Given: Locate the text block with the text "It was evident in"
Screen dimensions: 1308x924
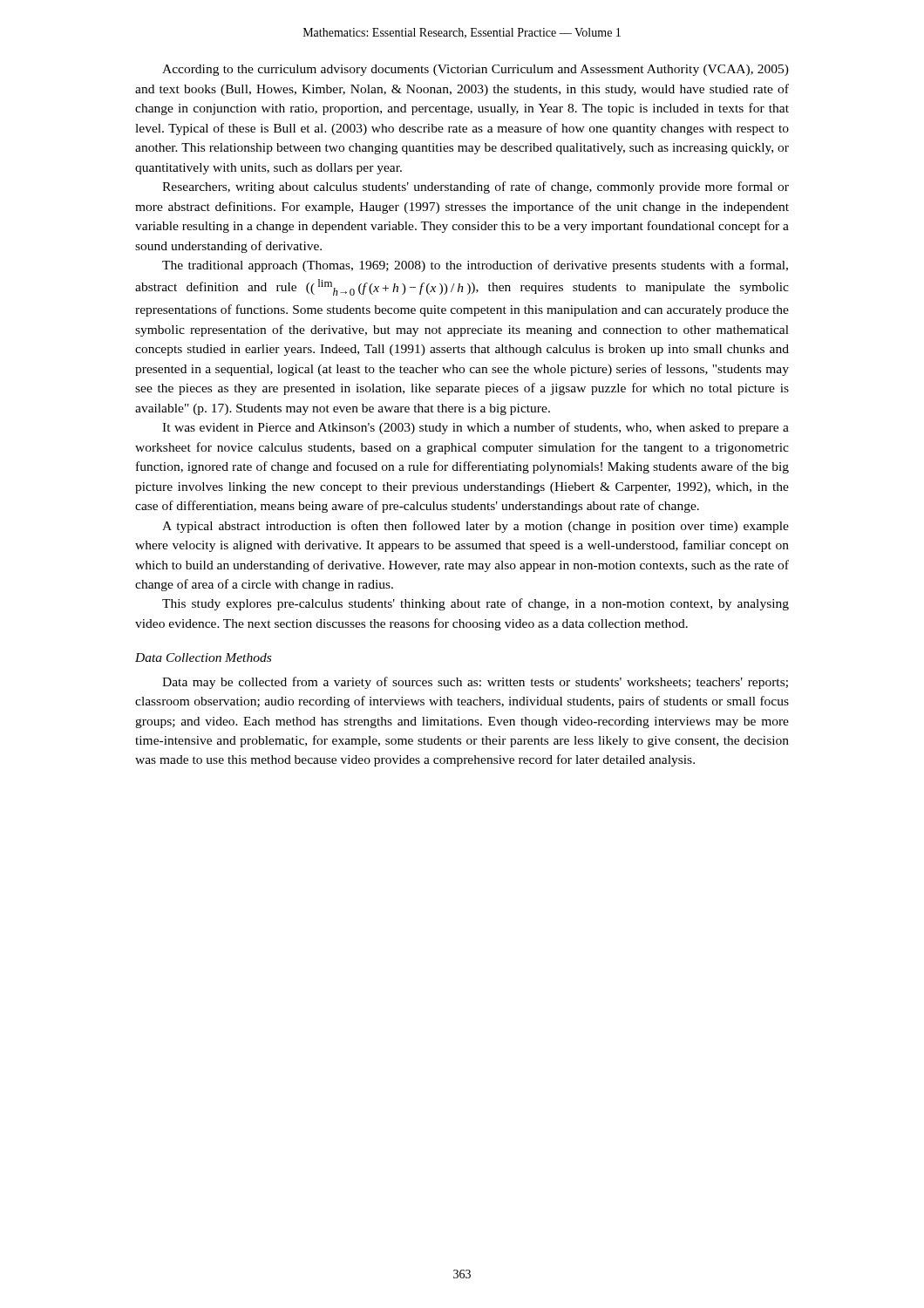Looking at the screenshot, I should 462,467.
